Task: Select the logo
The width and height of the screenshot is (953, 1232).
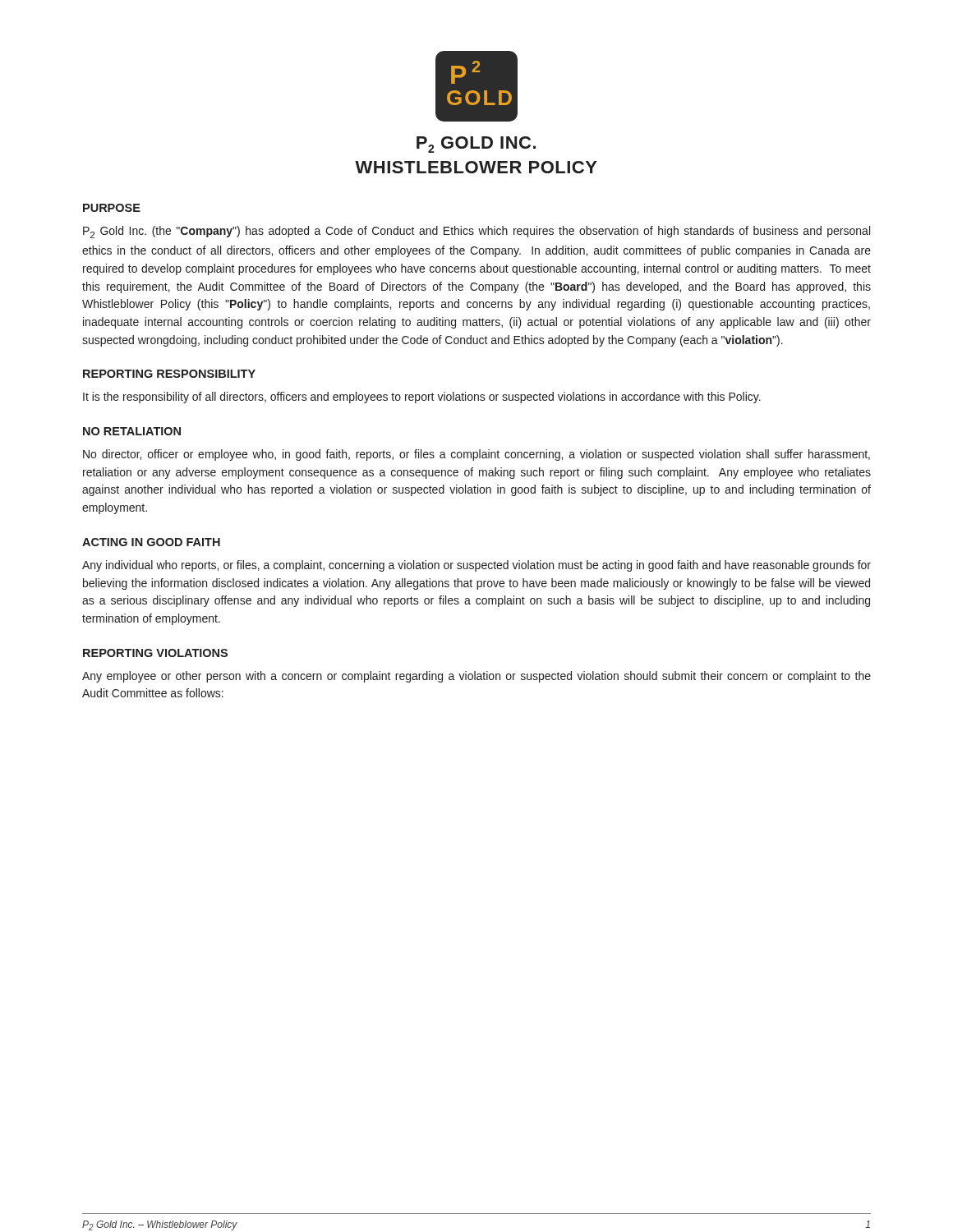Action: point(476,87)
